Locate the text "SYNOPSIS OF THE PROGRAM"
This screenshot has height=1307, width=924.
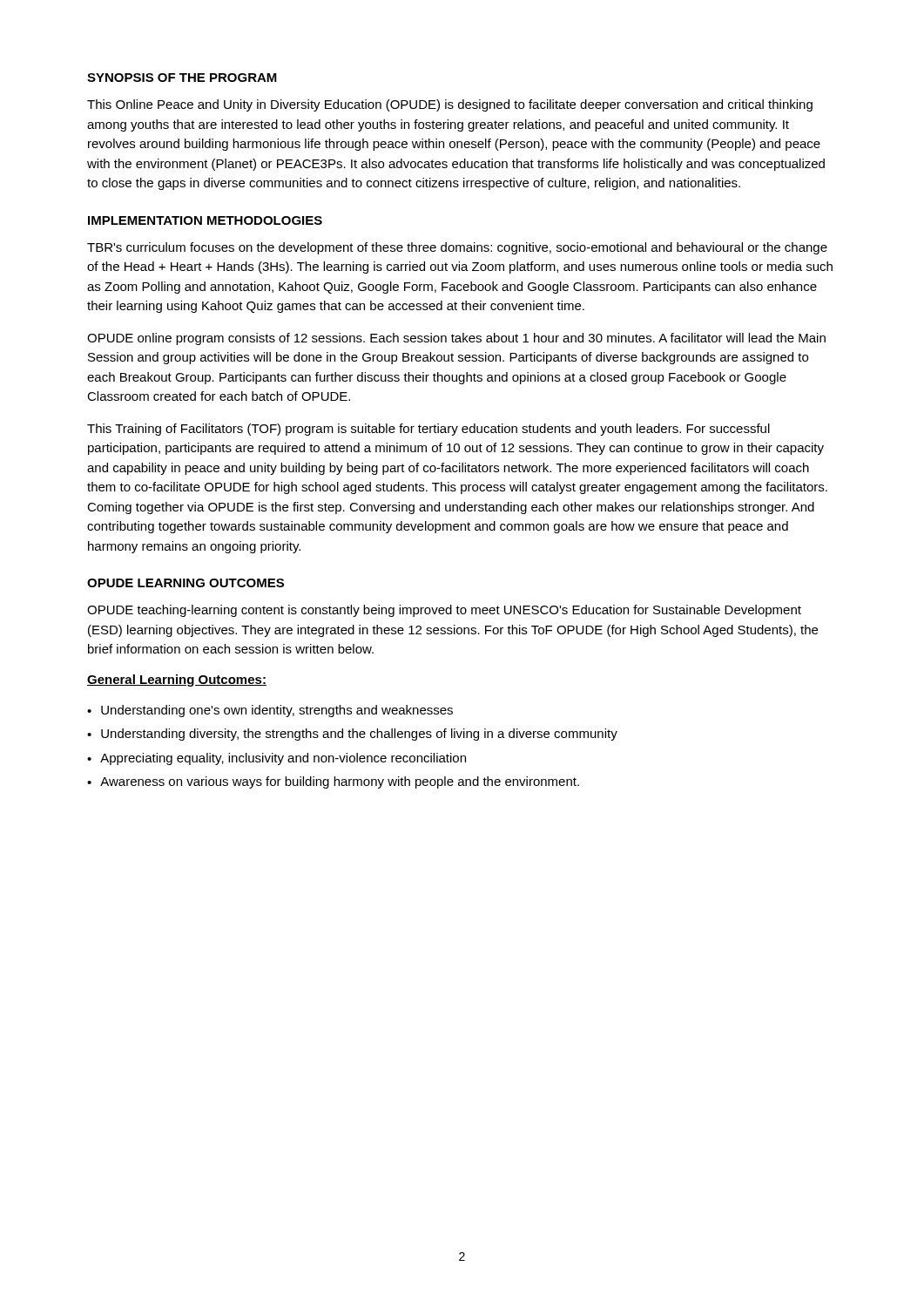pos(182,77)
